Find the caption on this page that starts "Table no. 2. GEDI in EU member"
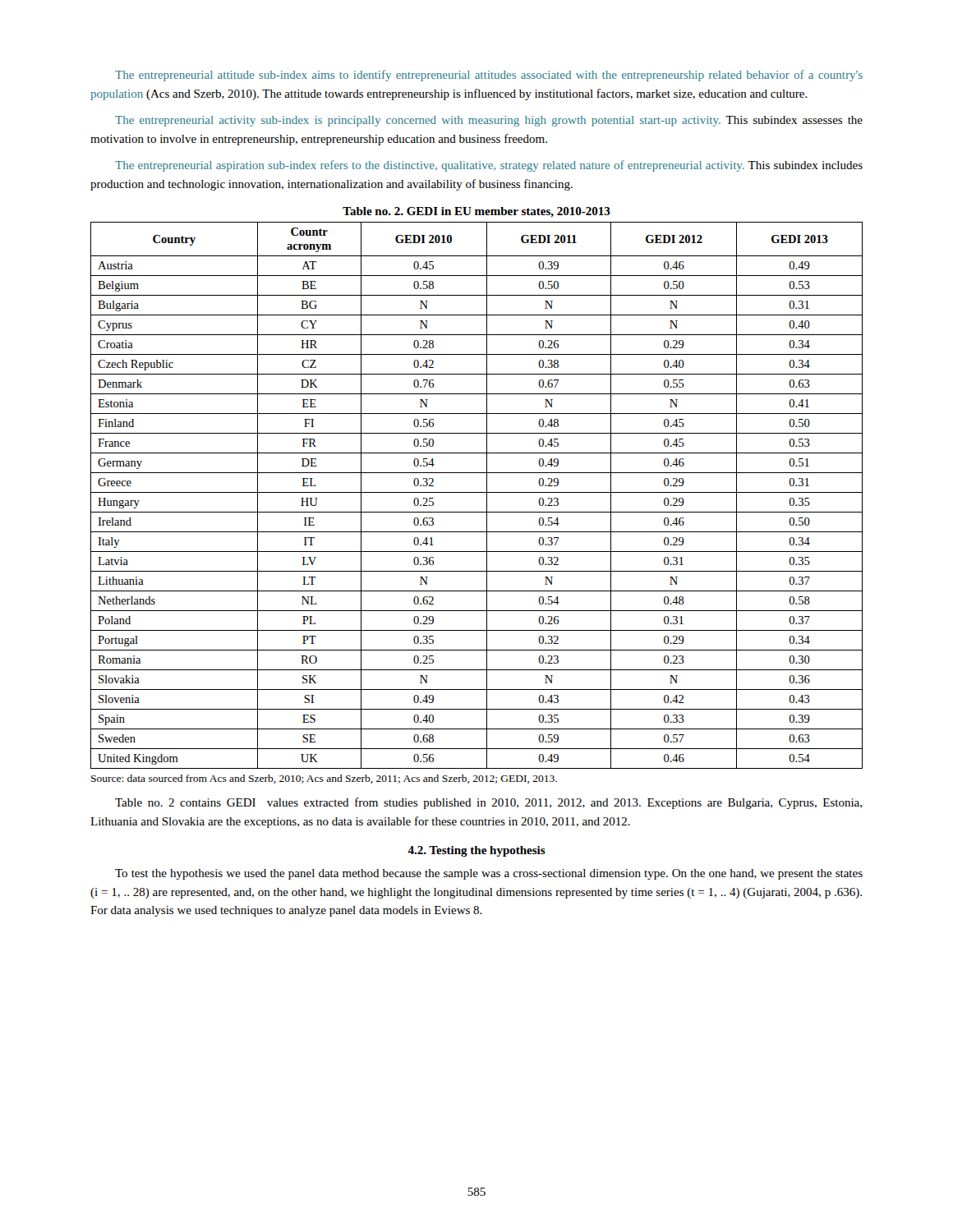Screen dimensions: 1232x953 476,211
